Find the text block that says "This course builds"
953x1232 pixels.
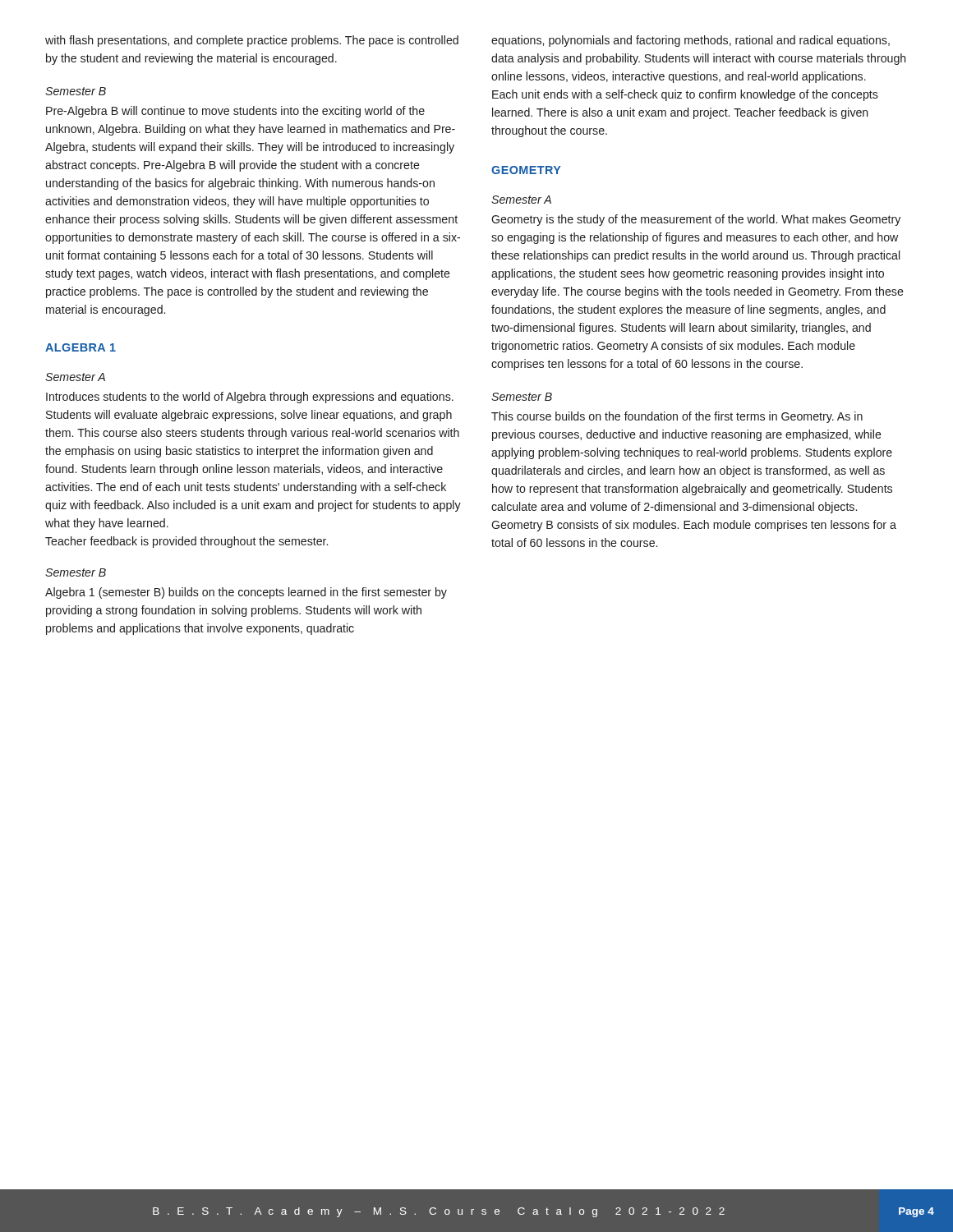pyautogui.click(x=700, y=480)
